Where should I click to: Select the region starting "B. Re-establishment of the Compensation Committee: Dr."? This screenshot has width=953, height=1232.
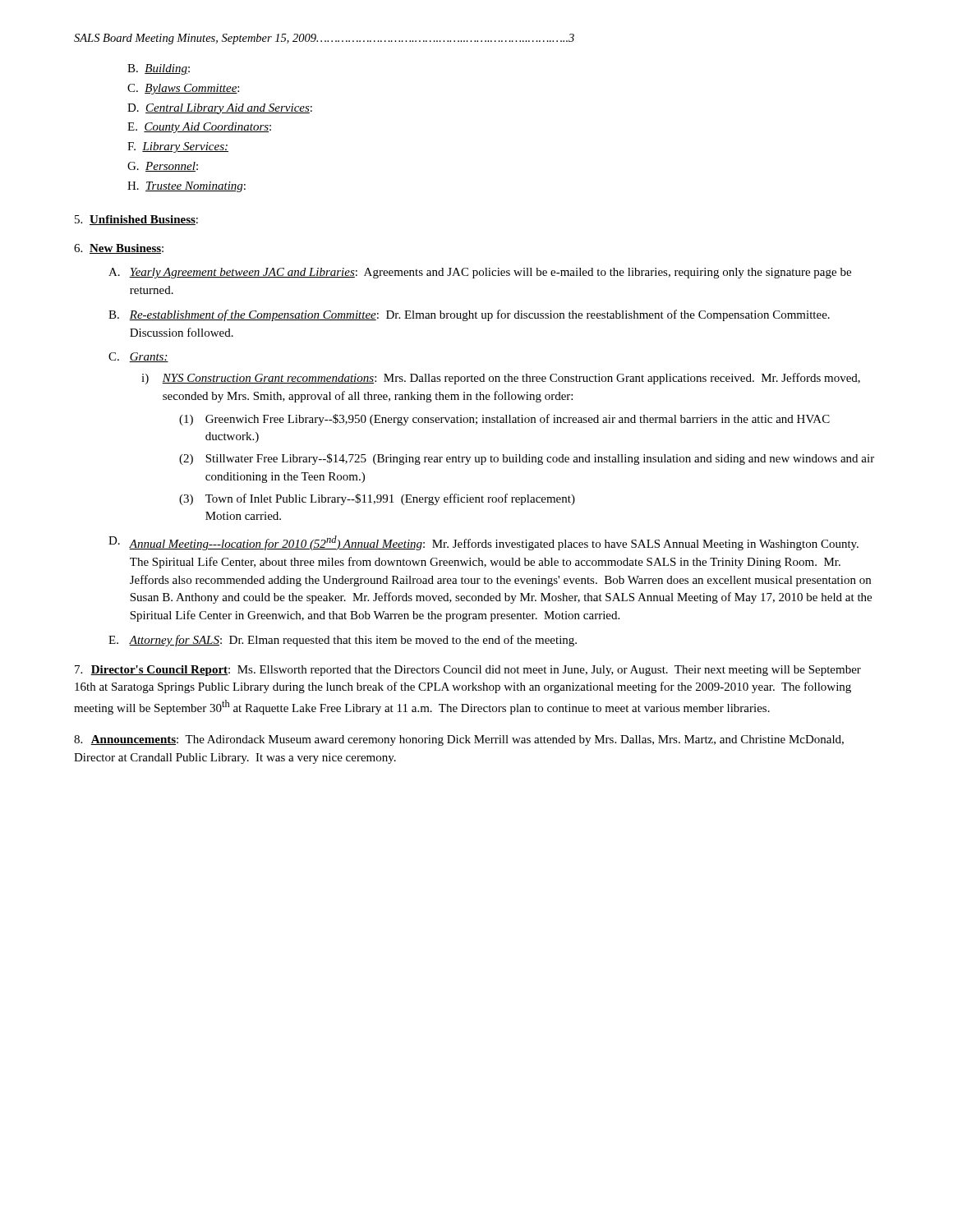click(492, 324)
